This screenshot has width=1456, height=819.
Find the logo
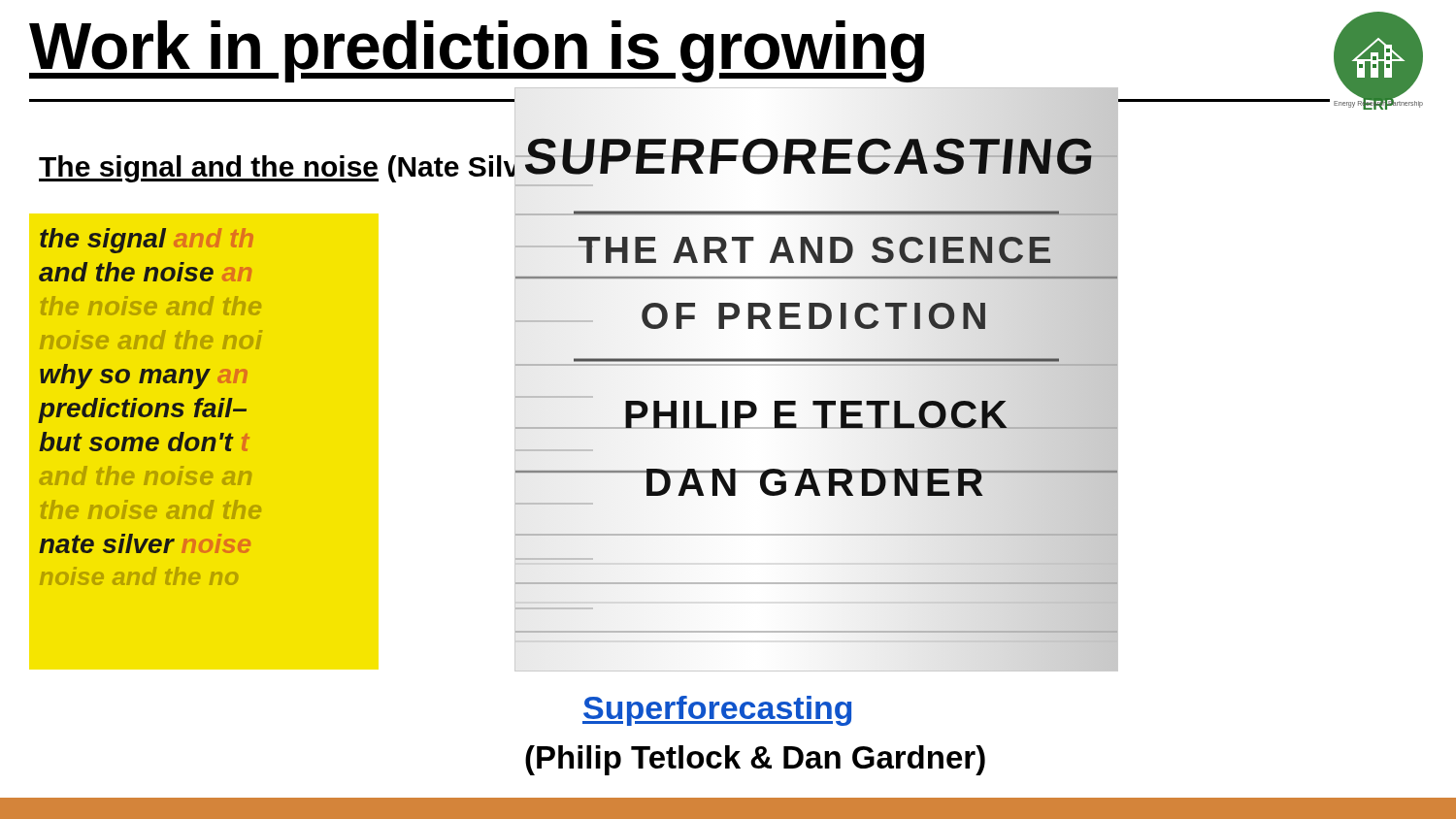(x=1378, y=61)
